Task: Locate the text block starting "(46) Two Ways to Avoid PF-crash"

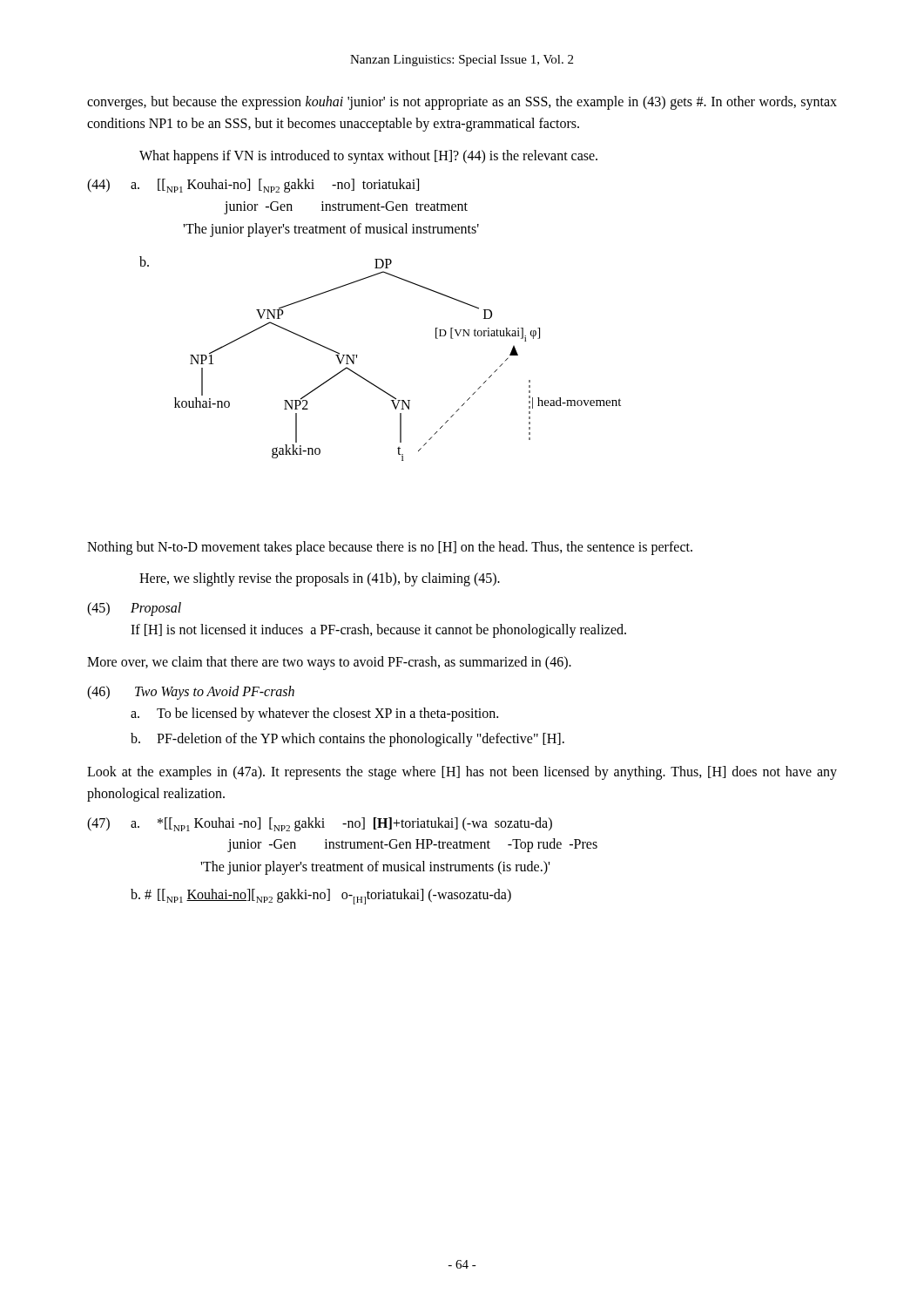Action: [191, 693]
